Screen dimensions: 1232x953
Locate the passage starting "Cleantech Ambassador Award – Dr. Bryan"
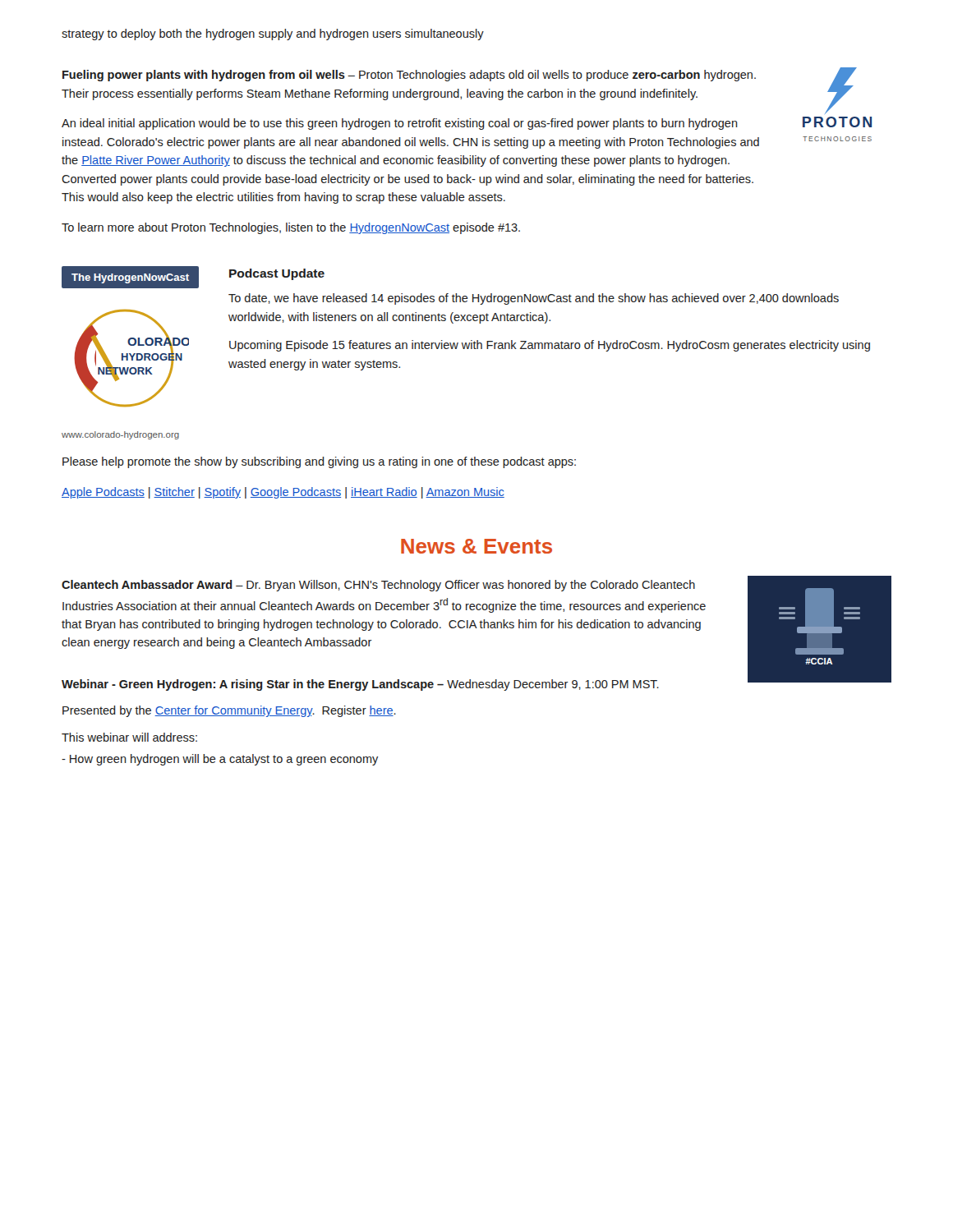(384, 614)
